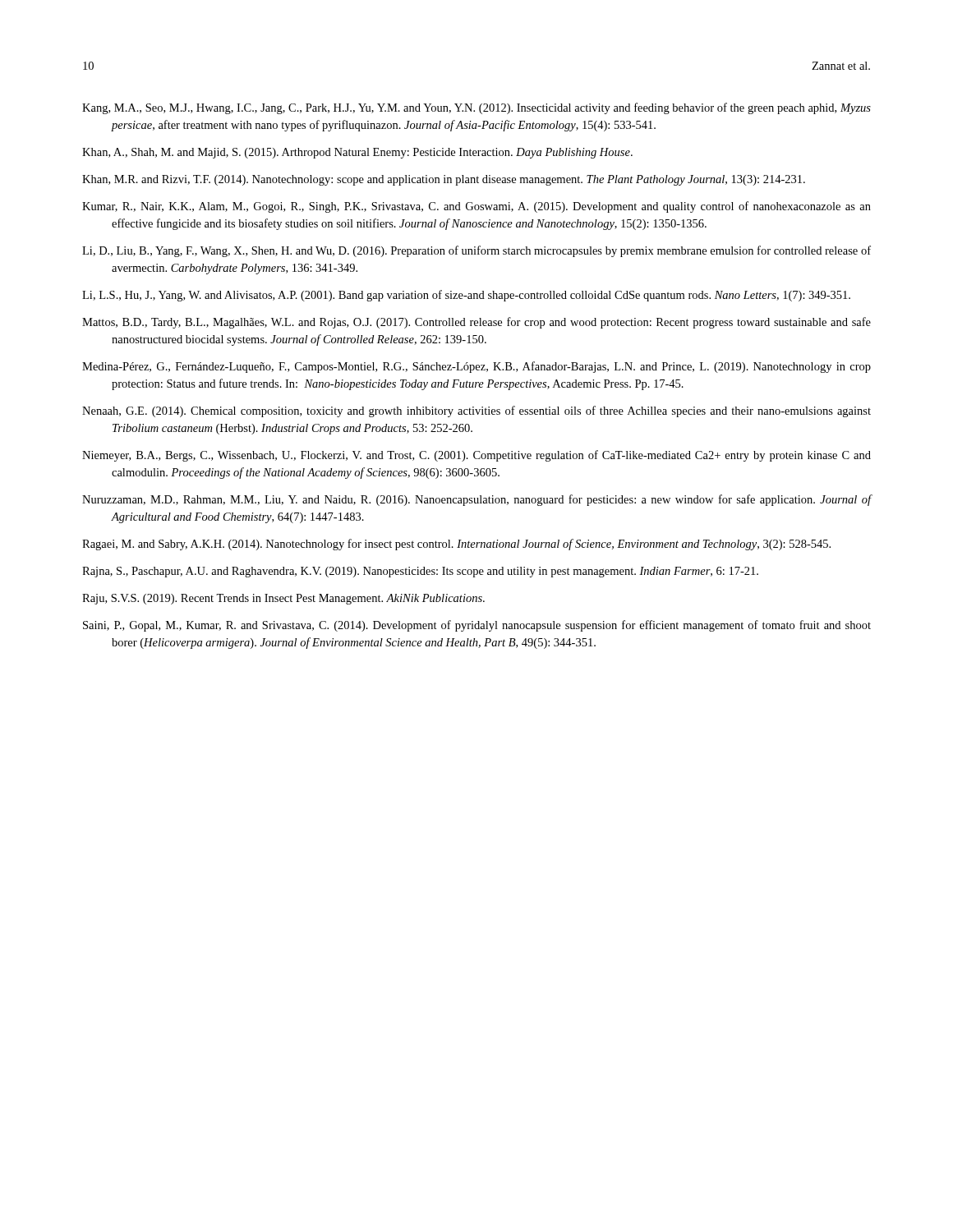Locate the list item that says "Niemeyer, B.A., Bergs, C., Wissenbach, U.,"

pyautogui.click(x=476, y=464)
